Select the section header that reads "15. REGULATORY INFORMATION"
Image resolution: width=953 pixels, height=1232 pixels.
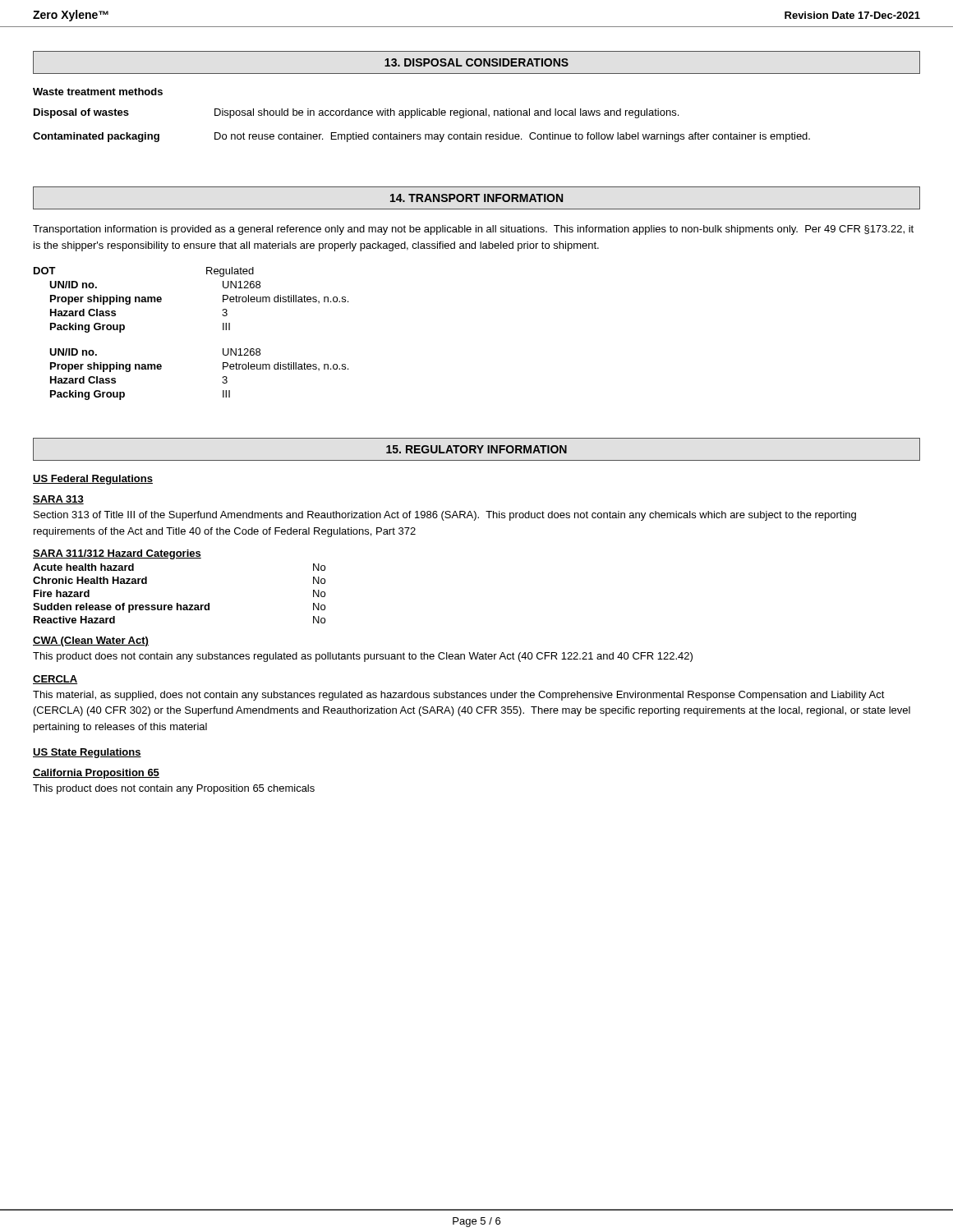(476, 449)
